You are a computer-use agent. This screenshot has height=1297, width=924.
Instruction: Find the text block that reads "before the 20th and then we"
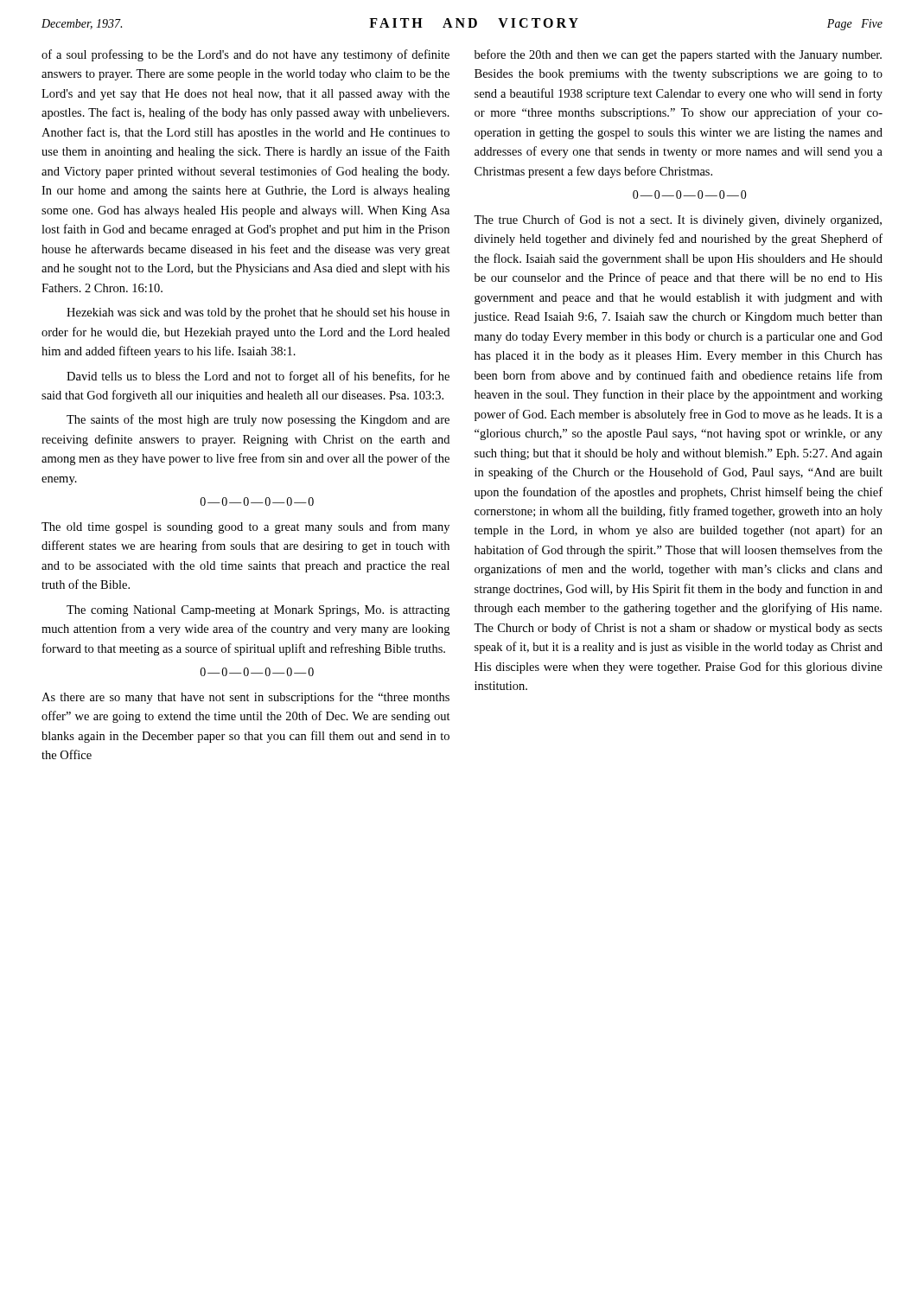pos(678,113)
